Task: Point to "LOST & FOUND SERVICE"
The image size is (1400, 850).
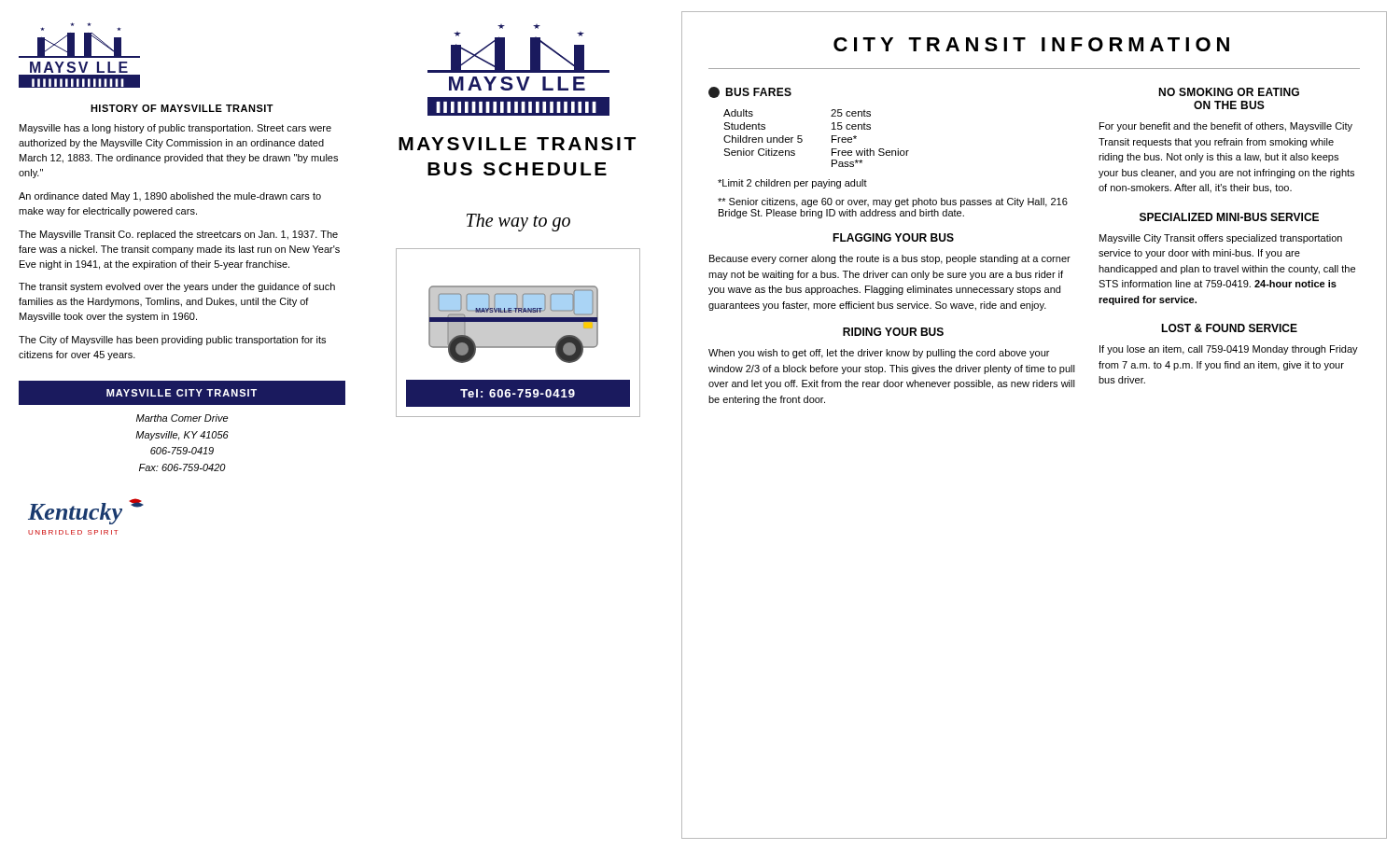Action: (1229, 328)
